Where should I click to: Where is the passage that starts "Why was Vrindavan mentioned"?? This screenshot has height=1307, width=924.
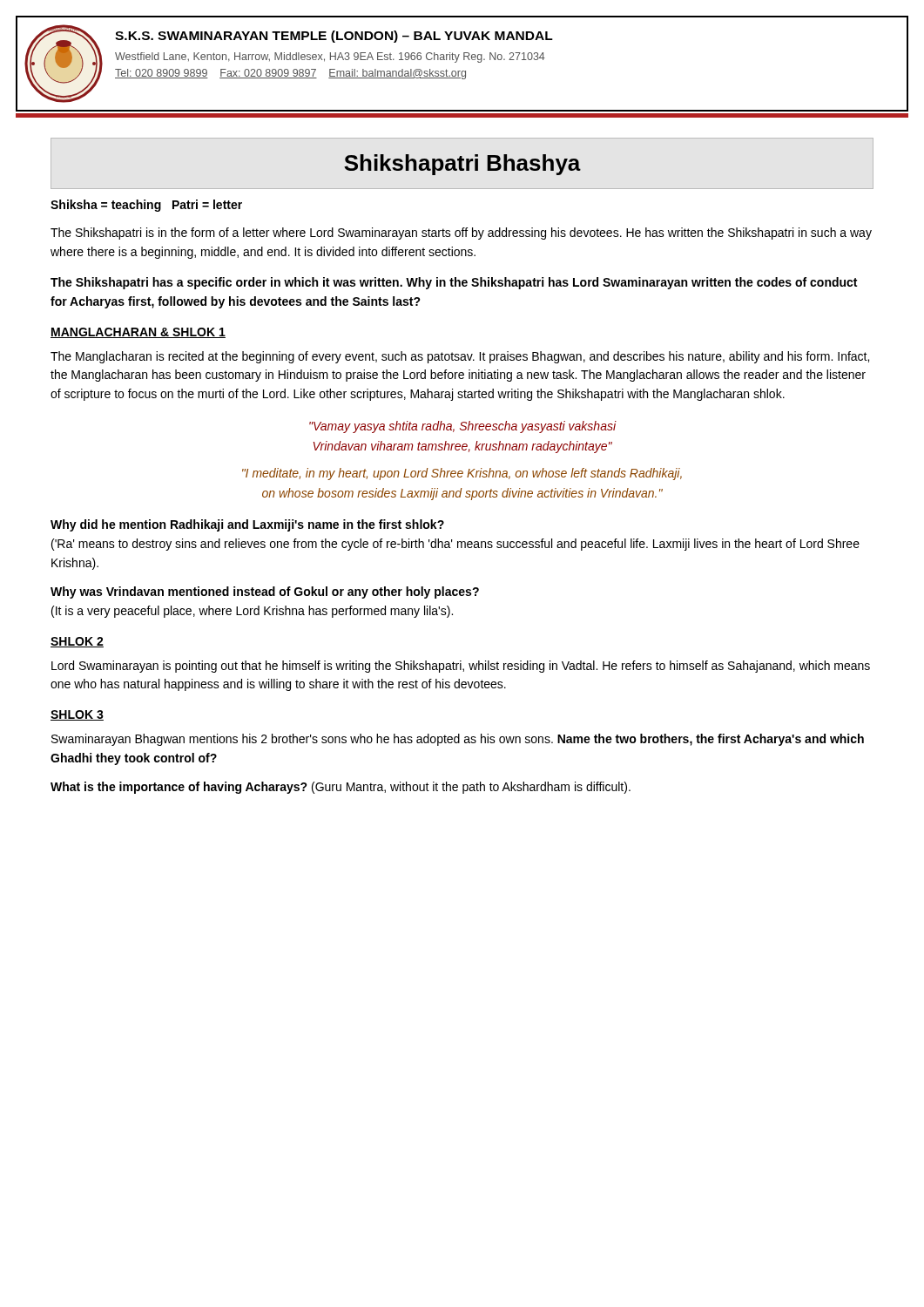pyautogui.click(x=265, y=601)
